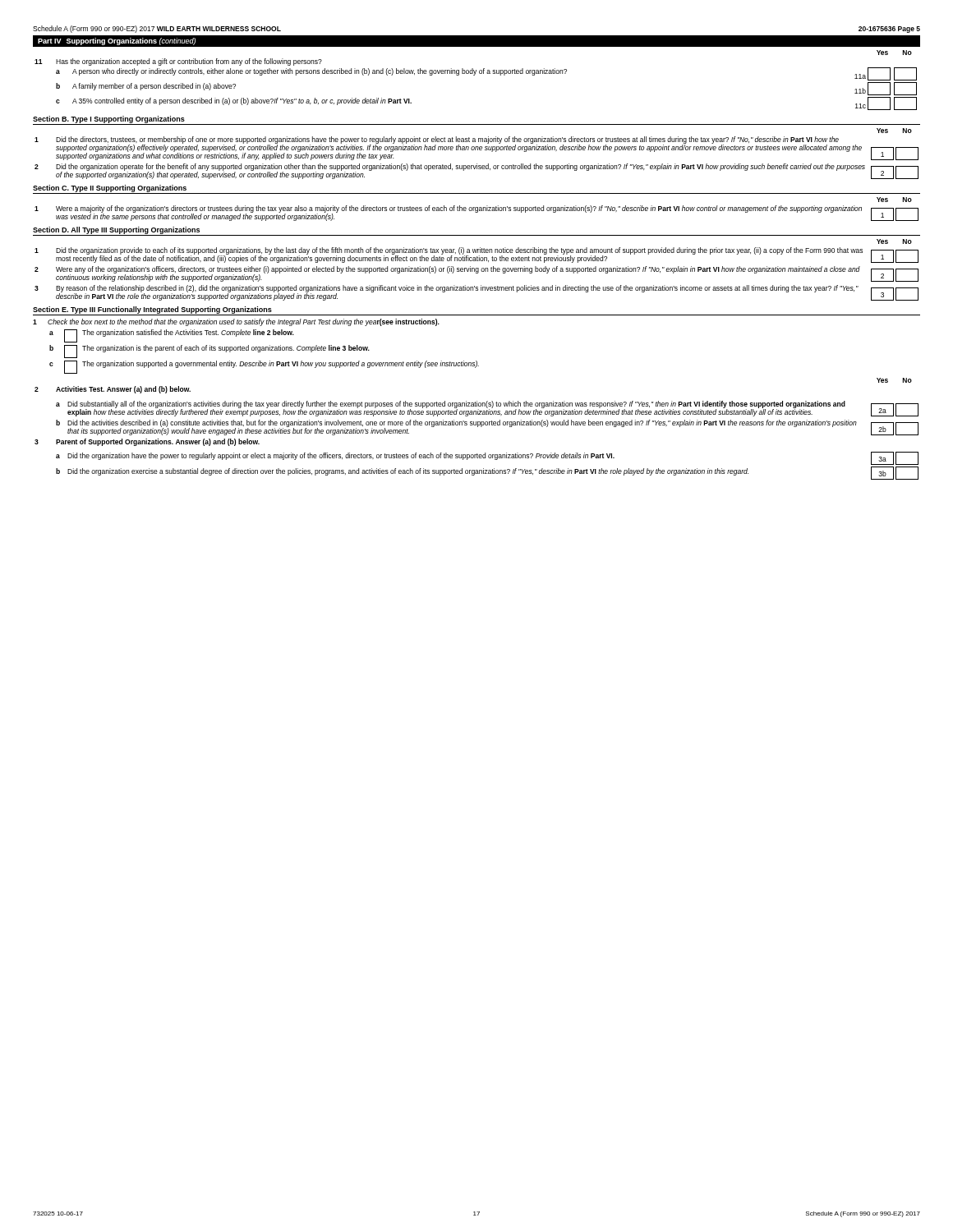Find the block on this page that starts "a The organization satisfied the"
This screenshot has width=953, height=1232.
click(172, 336)
